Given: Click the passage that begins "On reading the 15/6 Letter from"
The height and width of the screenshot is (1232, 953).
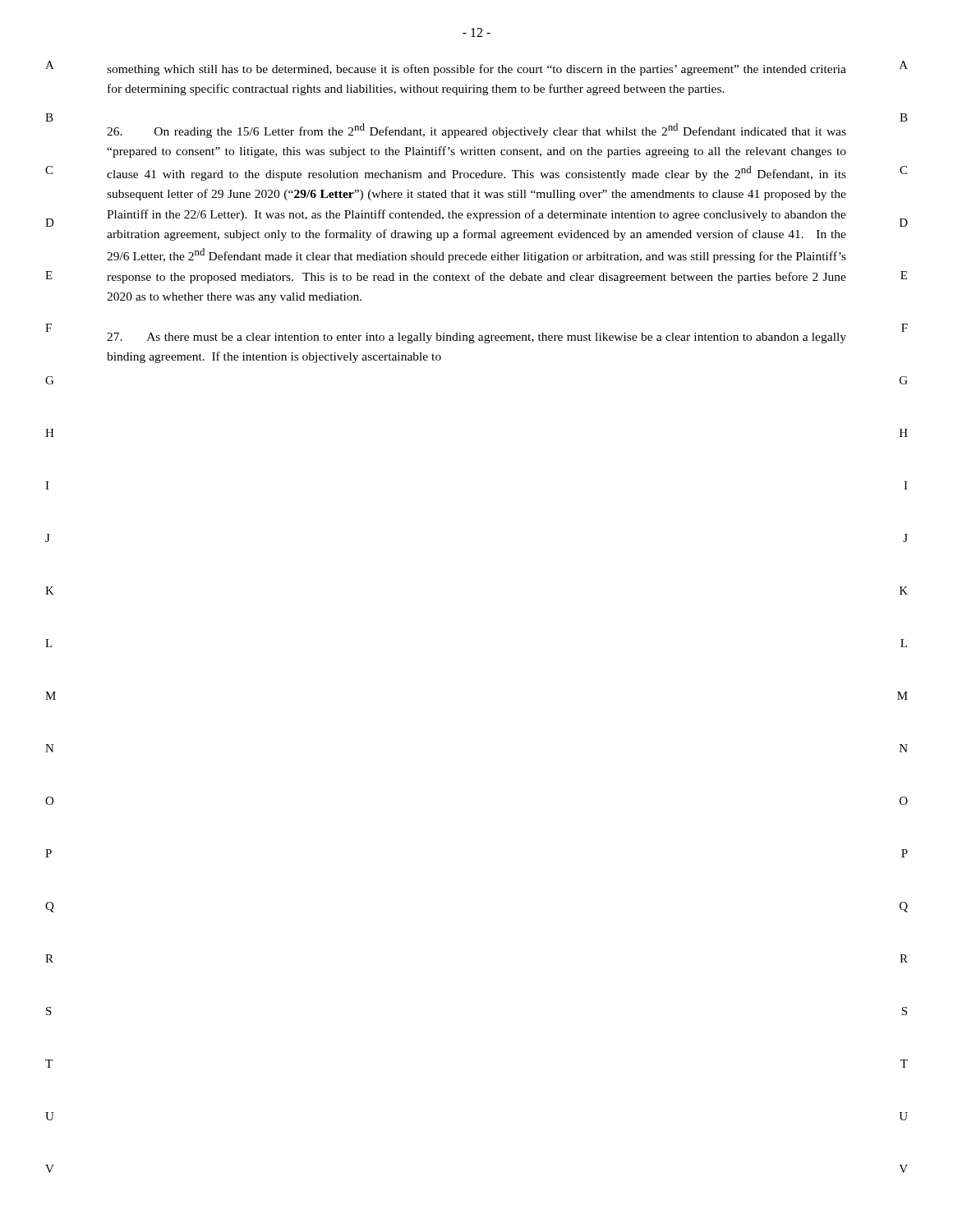Looking at the screenshot, I should pyautogui.click(x=476, y=212).
